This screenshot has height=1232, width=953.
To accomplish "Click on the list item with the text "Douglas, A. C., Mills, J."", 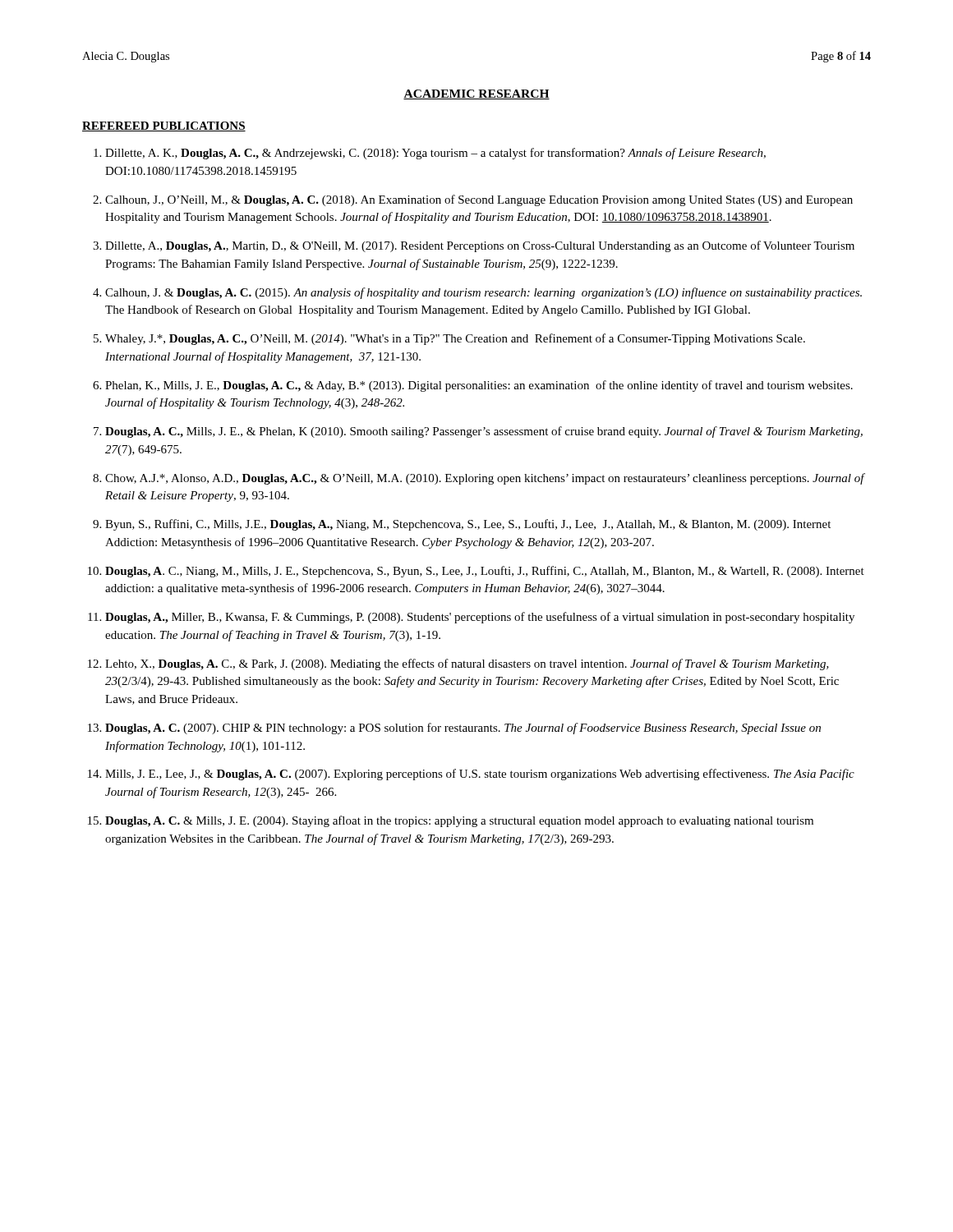I will [484, 440].
